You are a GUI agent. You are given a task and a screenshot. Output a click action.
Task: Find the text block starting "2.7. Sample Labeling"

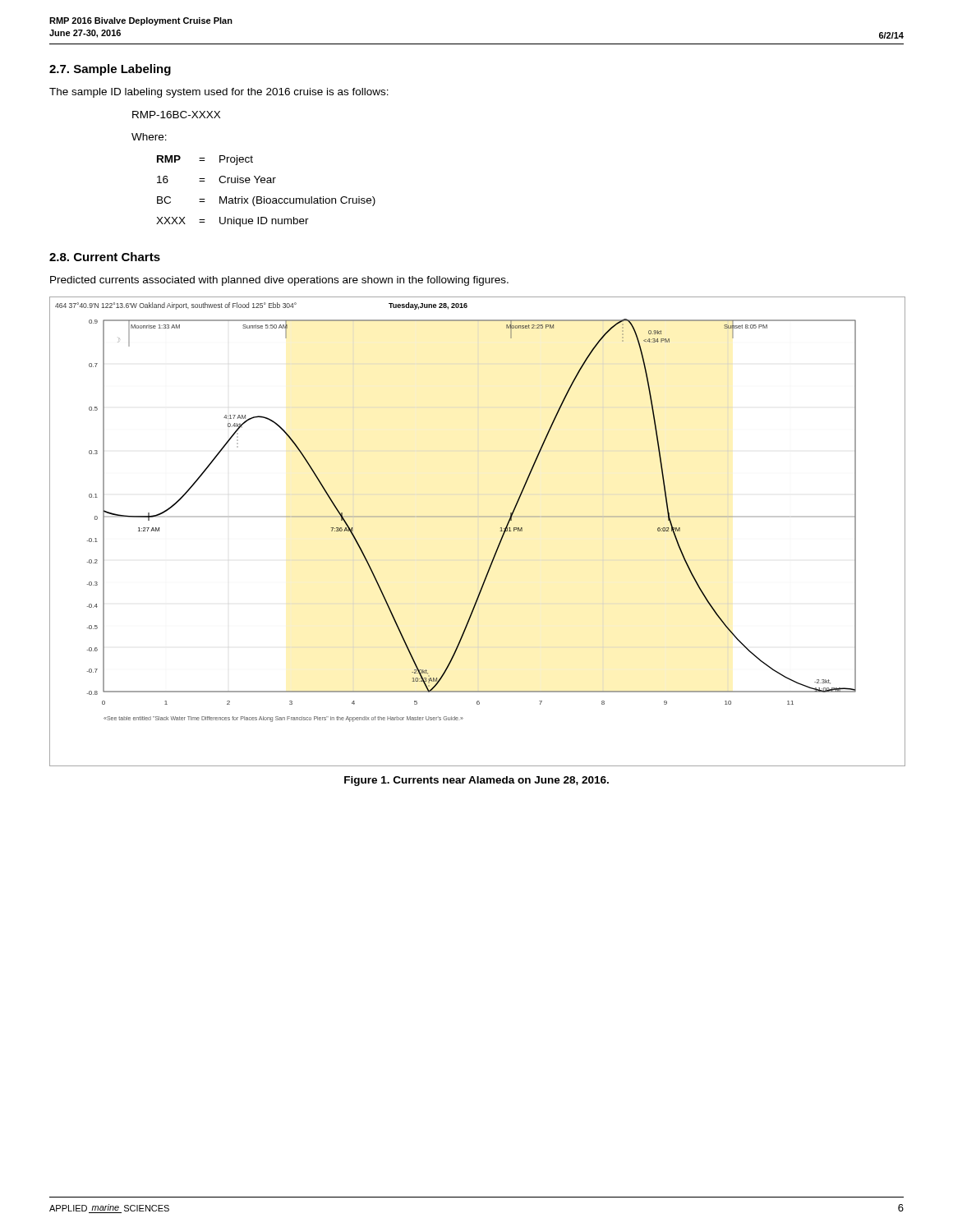[110, 69]
